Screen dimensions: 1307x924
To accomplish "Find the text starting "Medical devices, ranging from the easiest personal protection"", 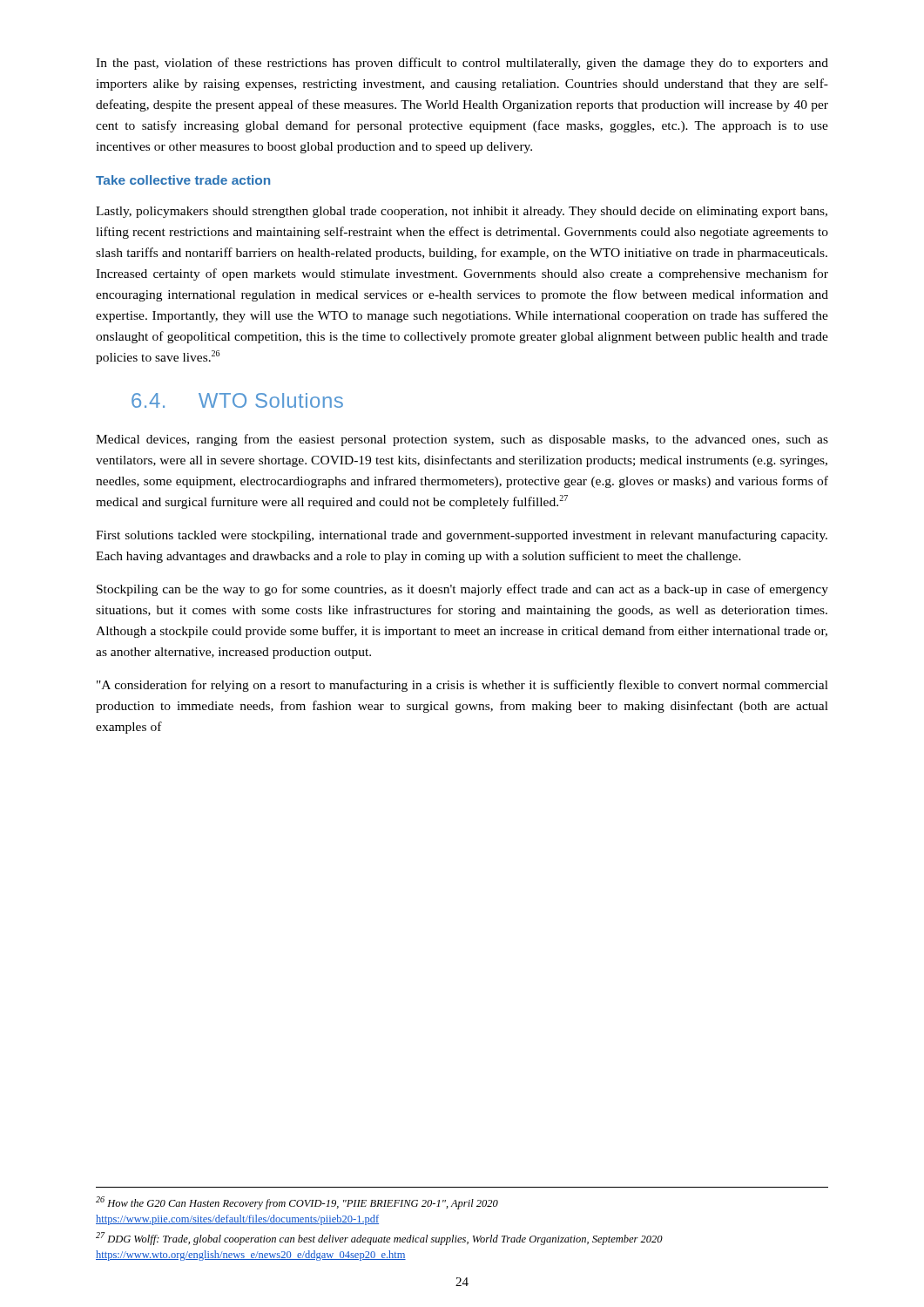I will pyautogui.click(x=462, y=471).
